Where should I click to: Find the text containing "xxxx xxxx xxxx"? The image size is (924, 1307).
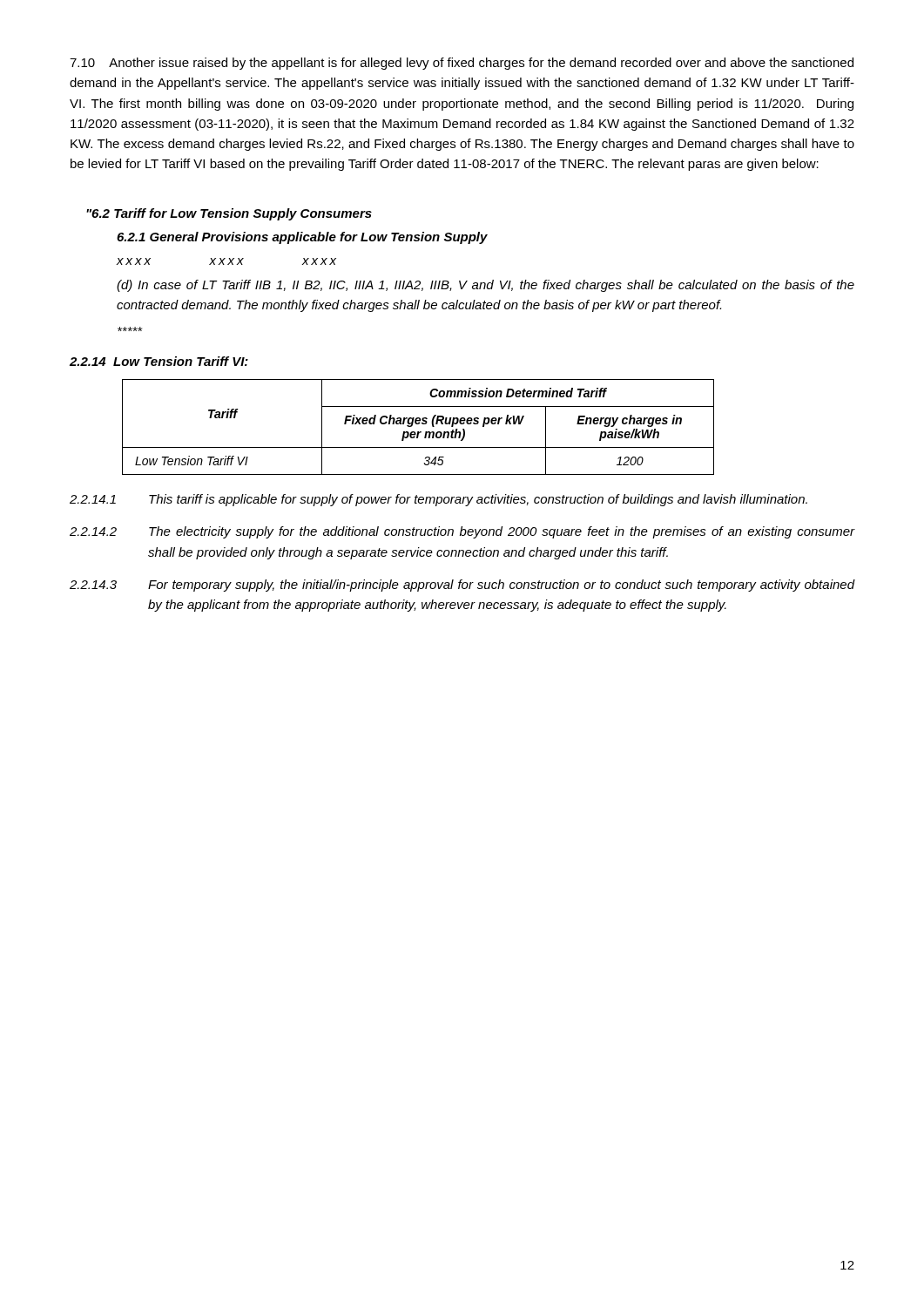point(228,260)
